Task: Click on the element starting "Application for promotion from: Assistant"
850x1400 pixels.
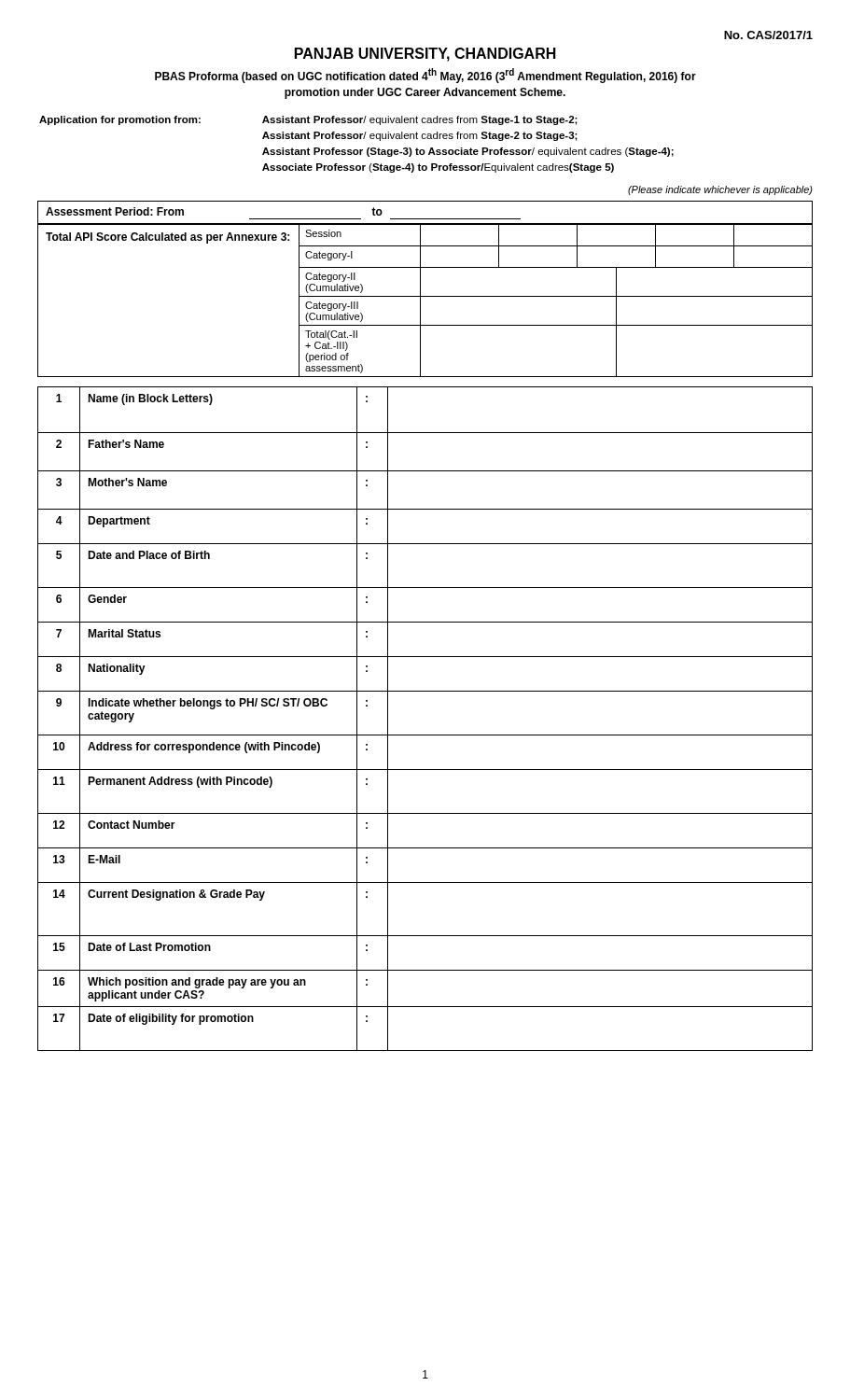Action: [x=425, y=144]
